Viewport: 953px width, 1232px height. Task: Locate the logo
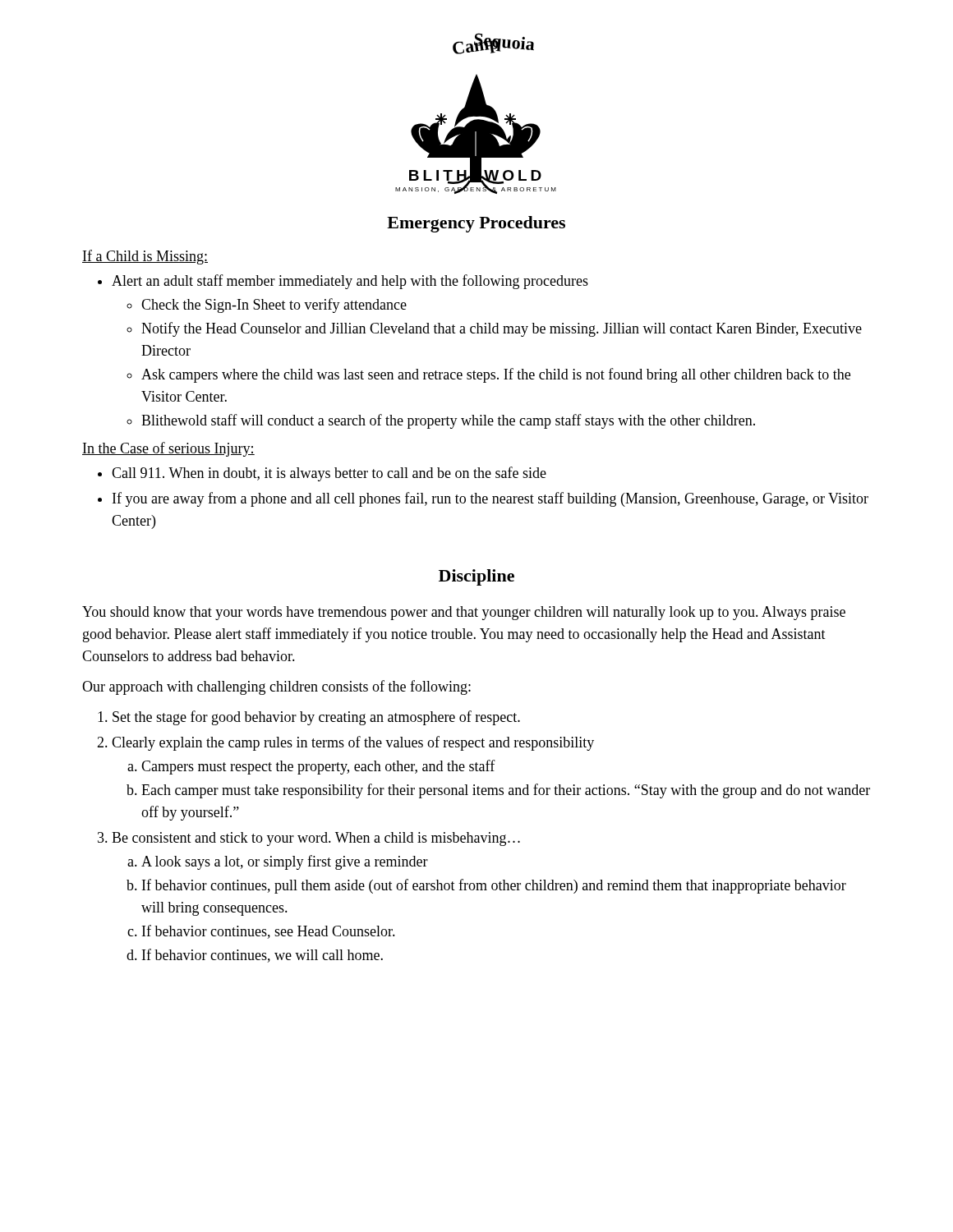(476, 119)
